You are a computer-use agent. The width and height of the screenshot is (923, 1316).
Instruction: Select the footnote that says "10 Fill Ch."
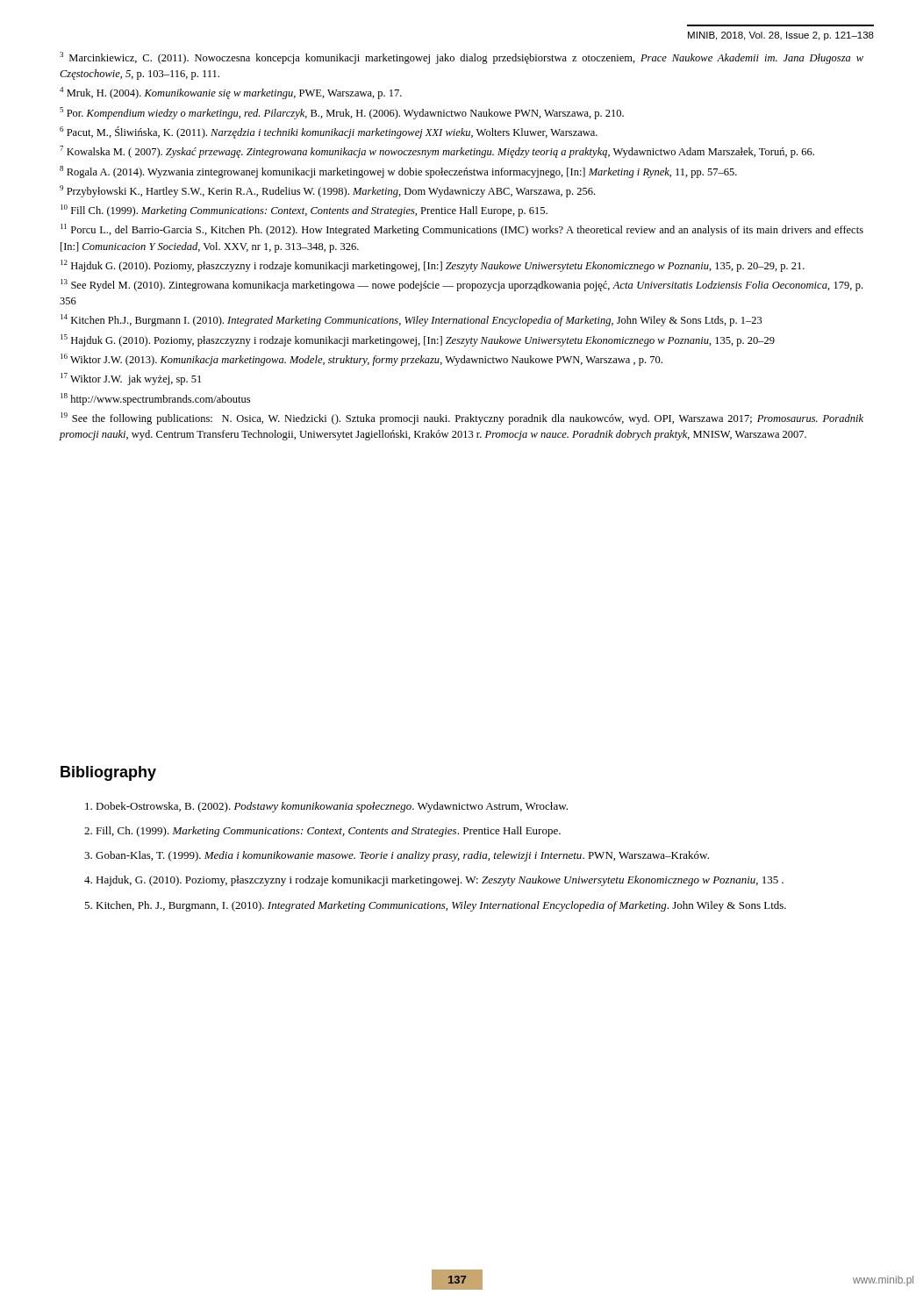[x=304, y=210]
